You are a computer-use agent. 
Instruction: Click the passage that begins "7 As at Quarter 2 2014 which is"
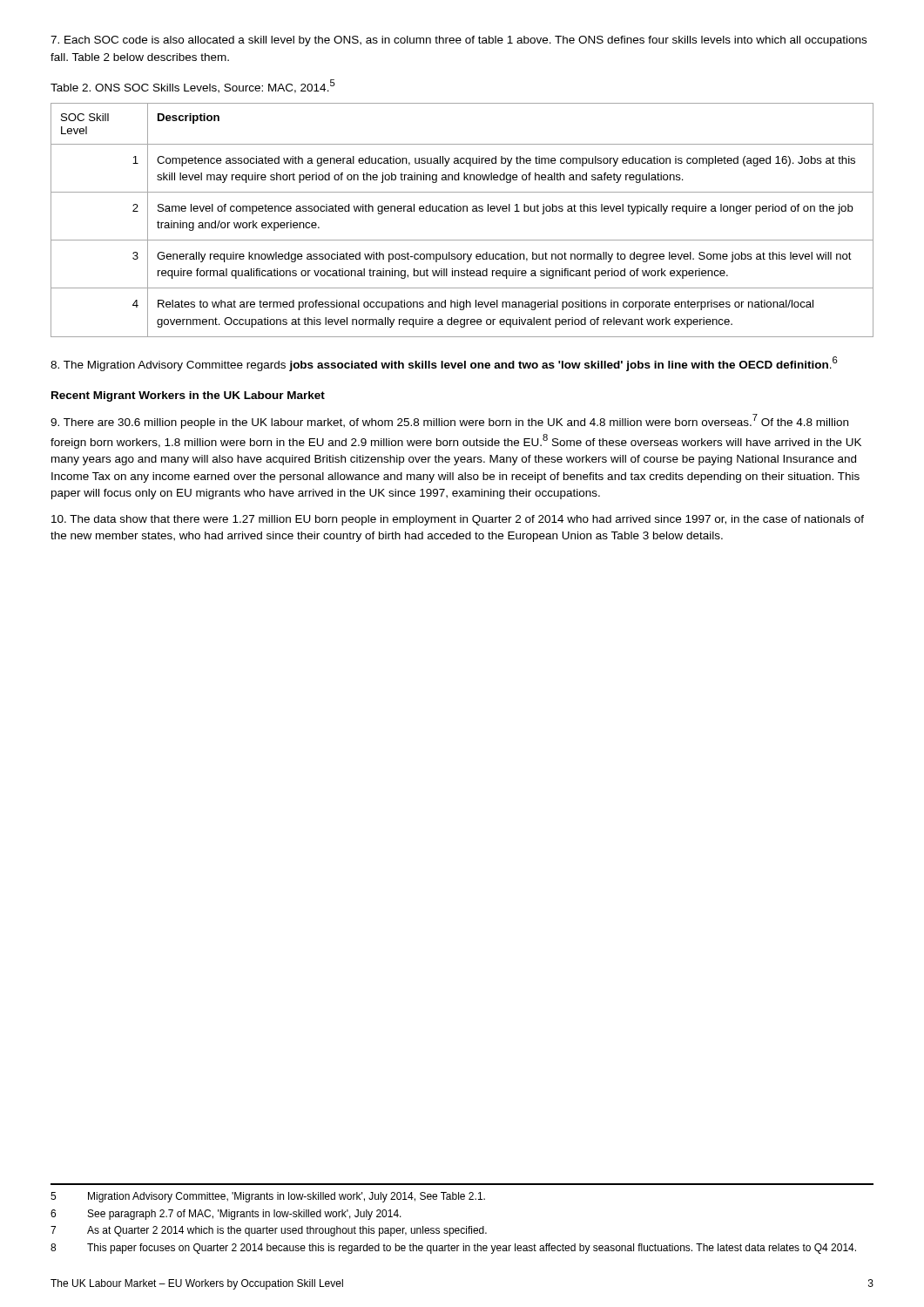pyautogui.click(x=269, y=1231)
